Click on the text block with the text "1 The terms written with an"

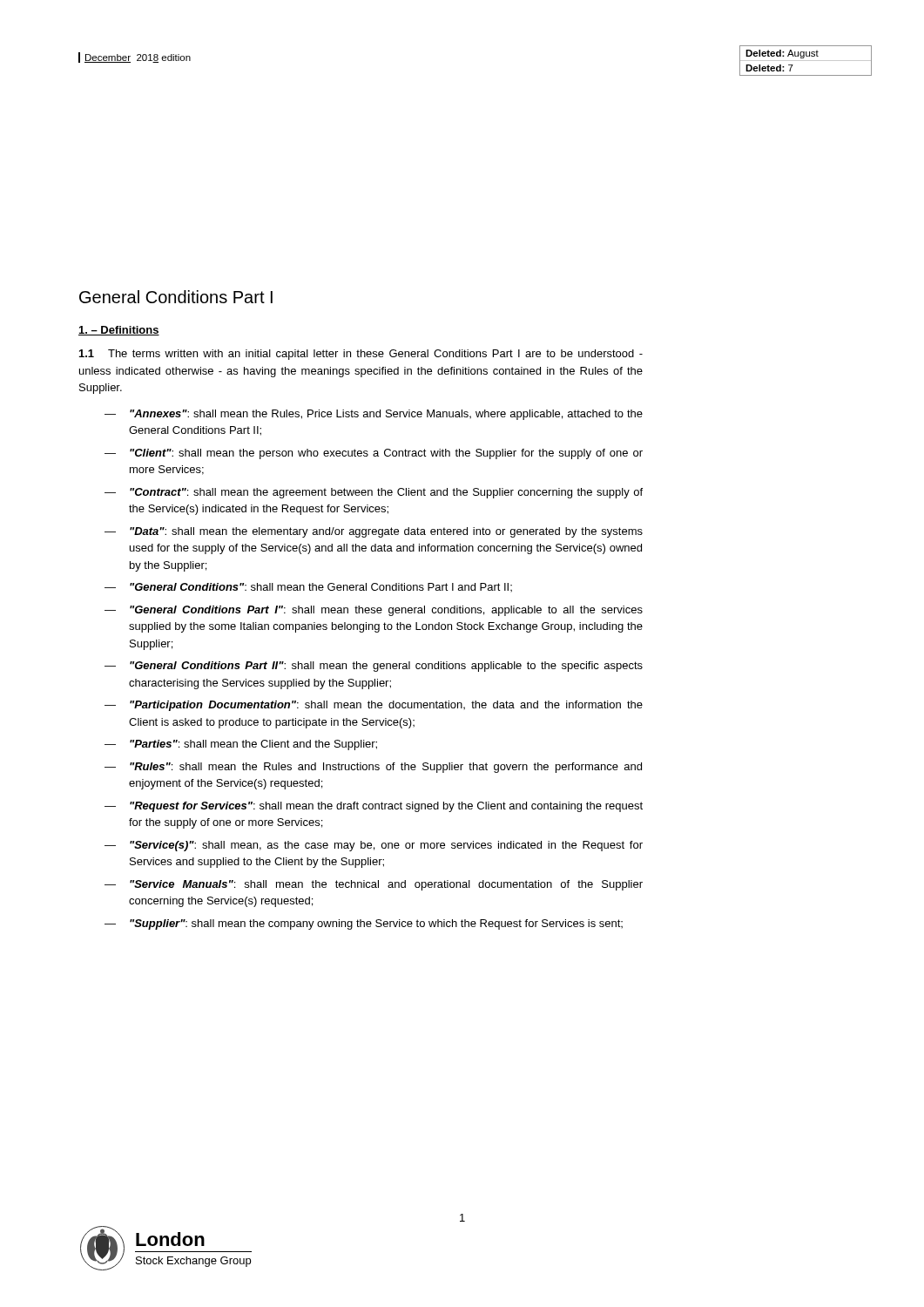tap(361, 370)
